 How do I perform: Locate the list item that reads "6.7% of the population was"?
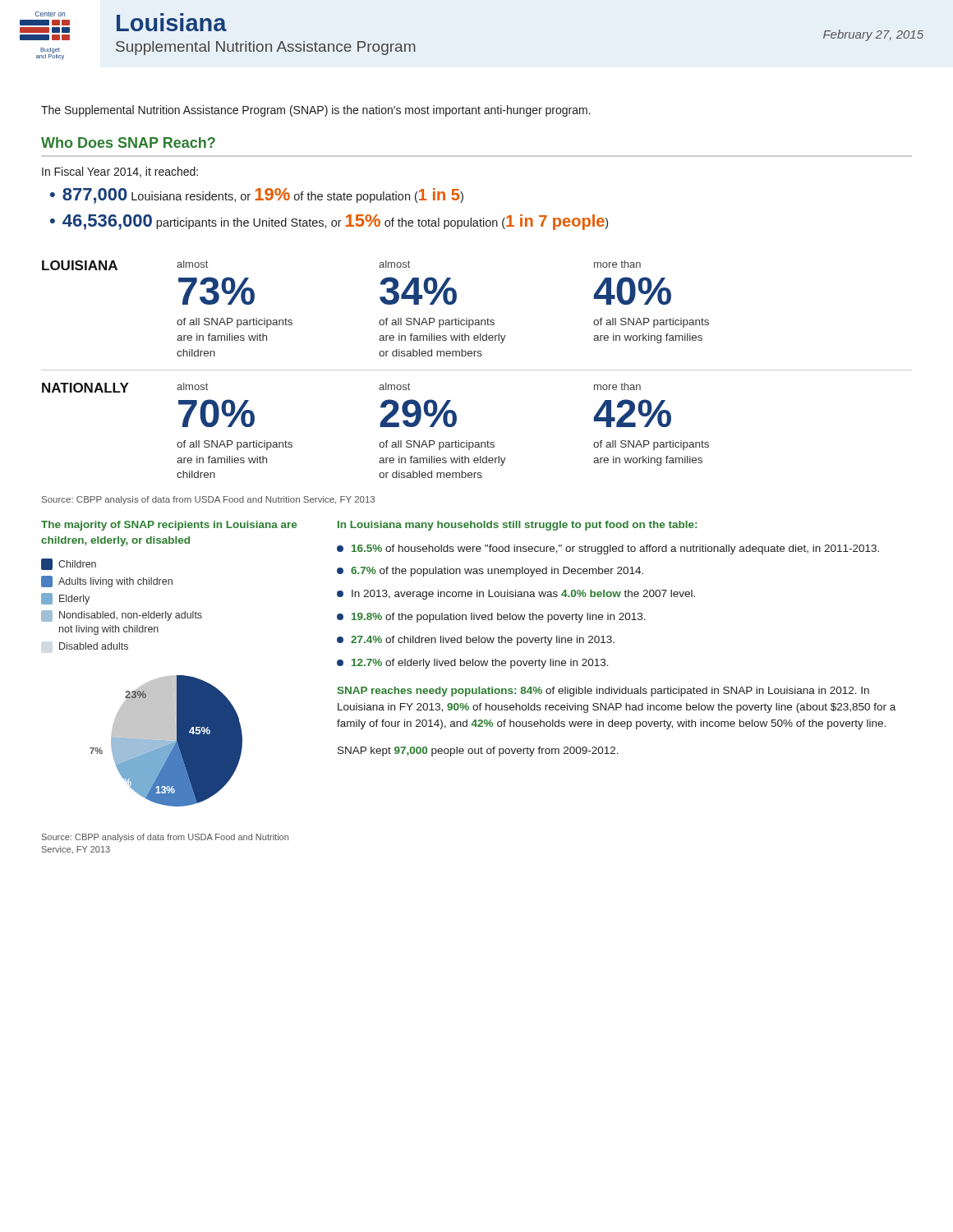click(491, 572)
